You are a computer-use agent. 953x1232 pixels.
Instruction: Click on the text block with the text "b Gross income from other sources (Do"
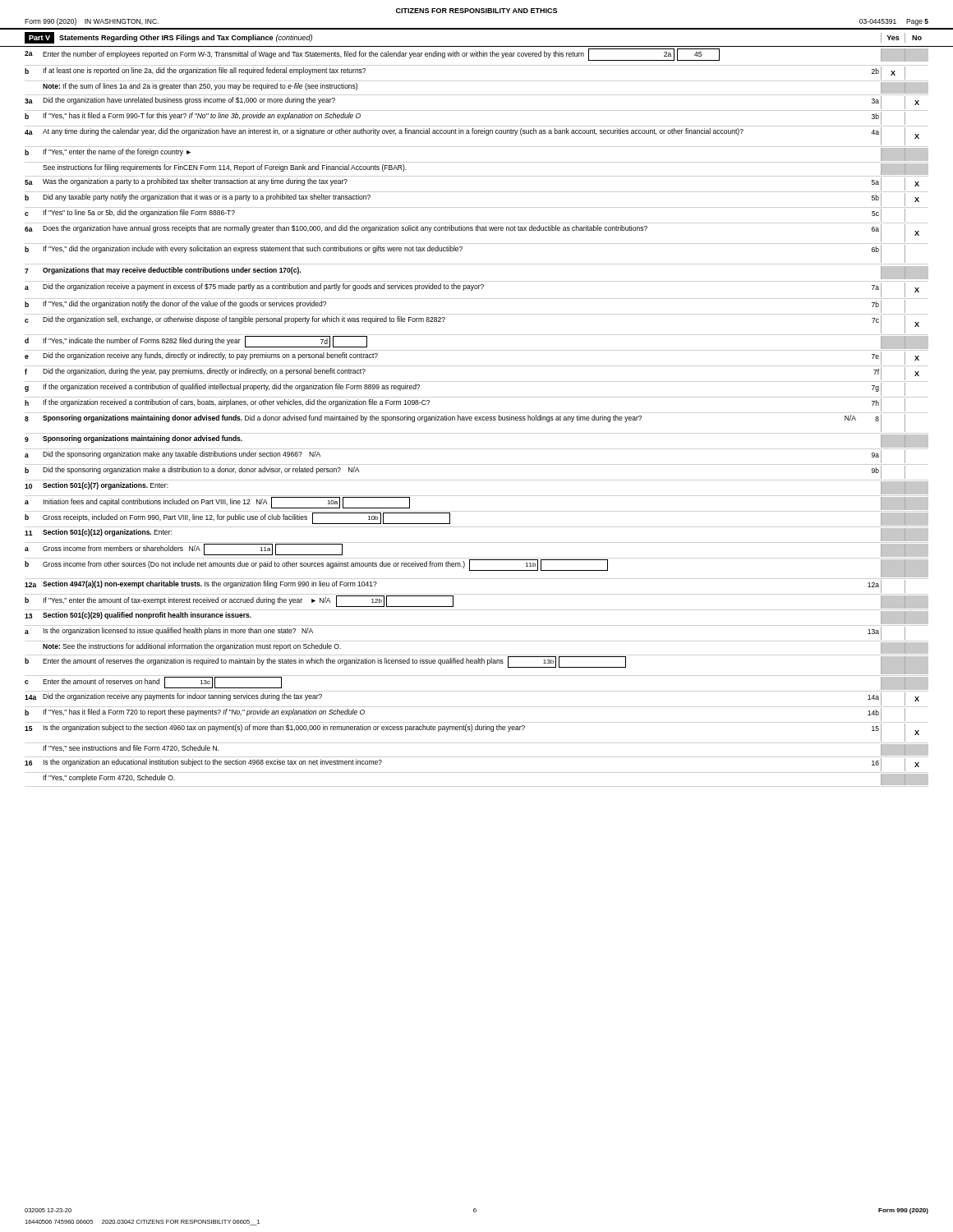click(x=476, y=568)
